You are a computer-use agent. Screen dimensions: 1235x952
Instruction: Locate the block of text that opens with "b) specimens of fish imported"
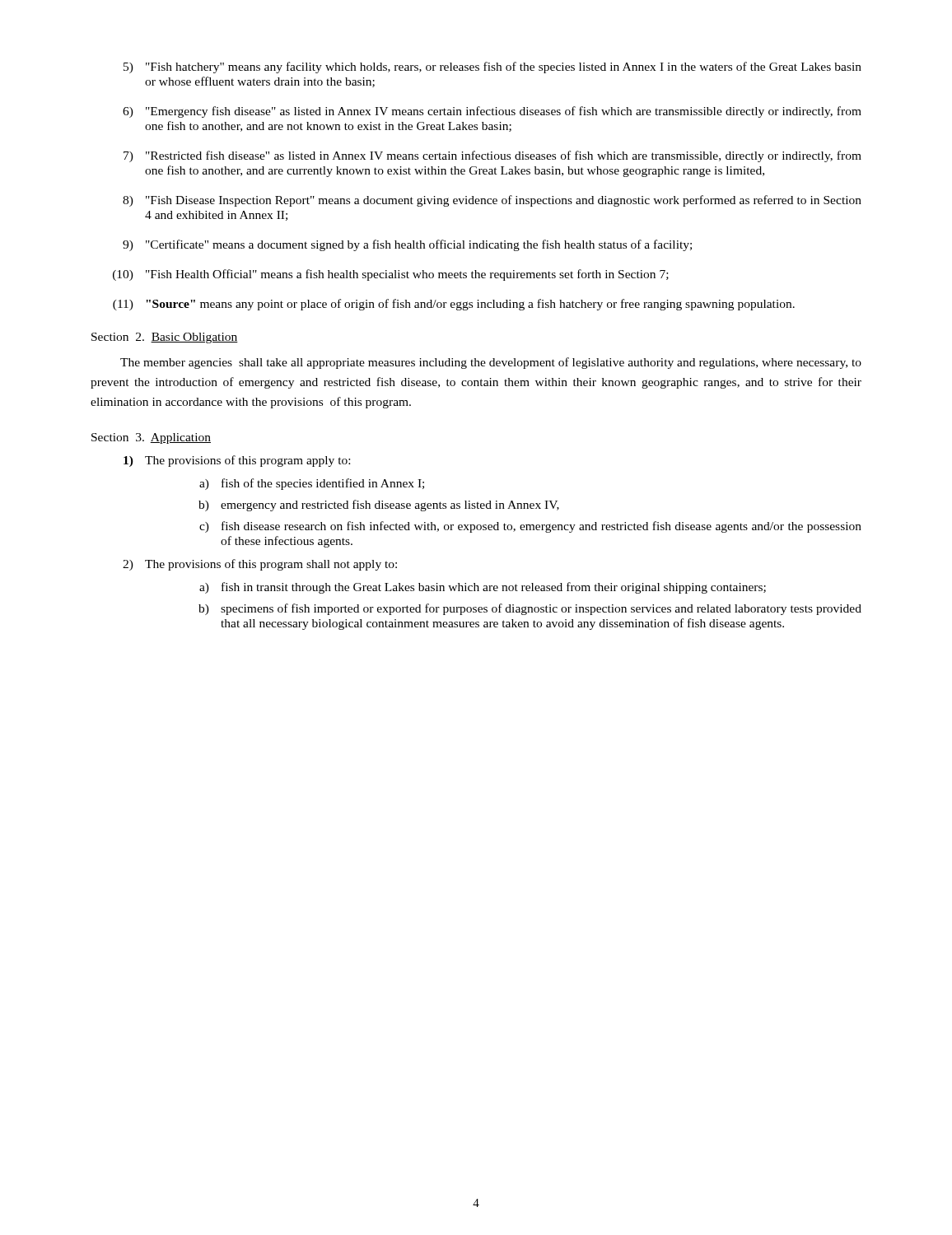[x=519, y=616]
